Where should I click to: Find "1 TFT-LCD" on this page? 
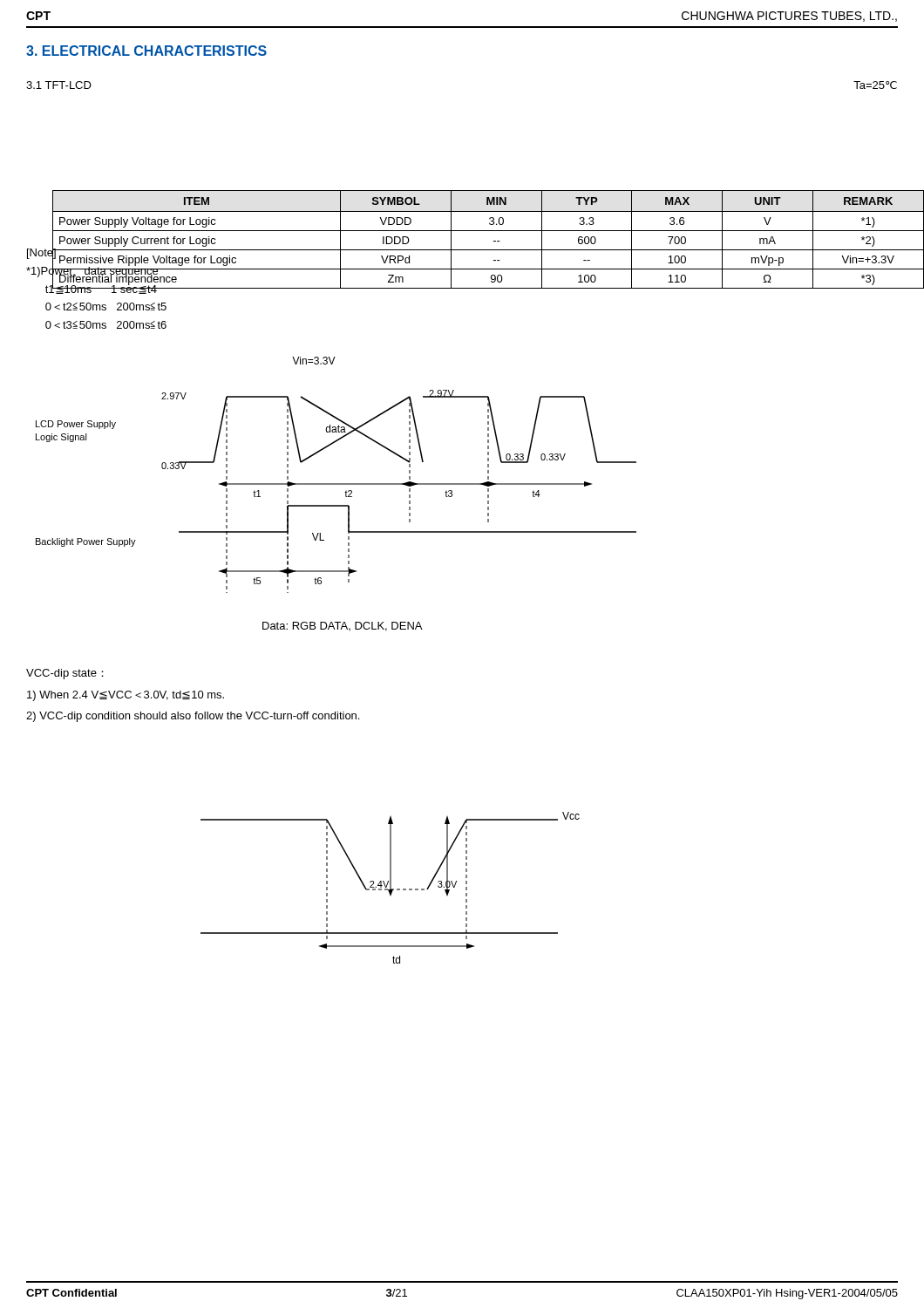click(x=59, y=85)
